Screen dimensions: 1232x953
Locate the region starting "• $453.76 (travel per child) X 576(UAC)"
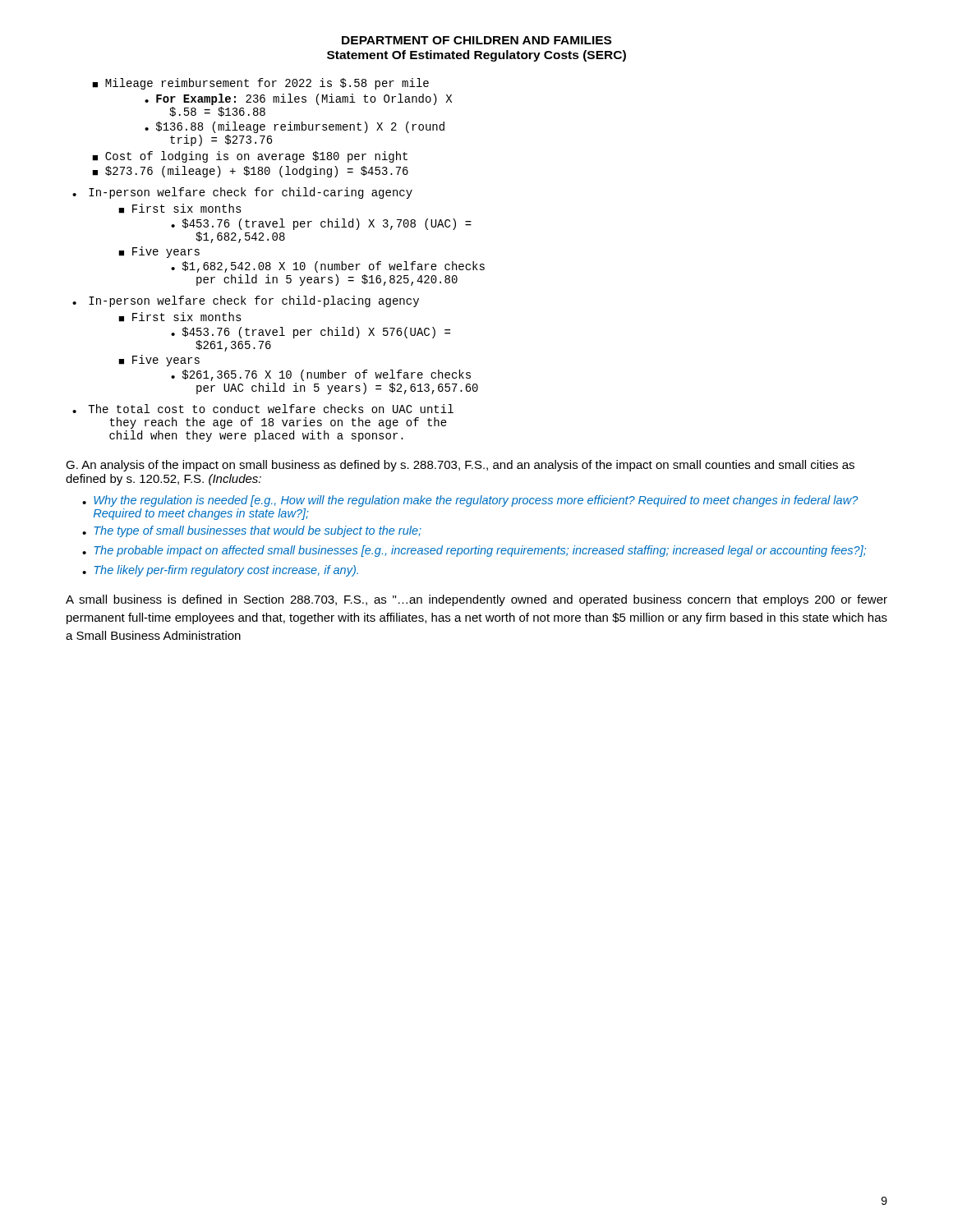click(311, 339)
